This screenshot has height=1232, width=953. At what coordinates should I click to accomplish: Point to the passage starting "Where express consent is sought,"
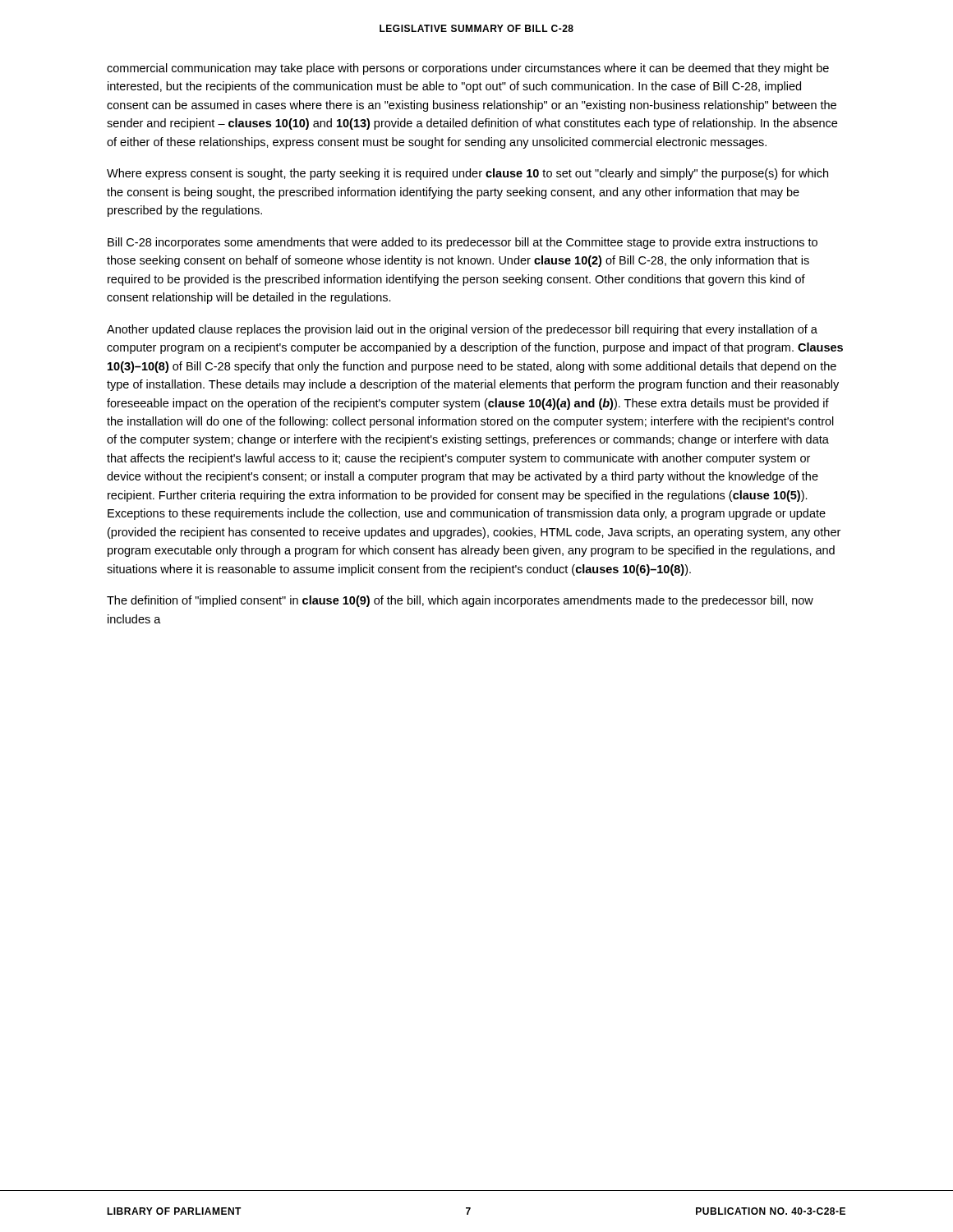click(468, 192)
